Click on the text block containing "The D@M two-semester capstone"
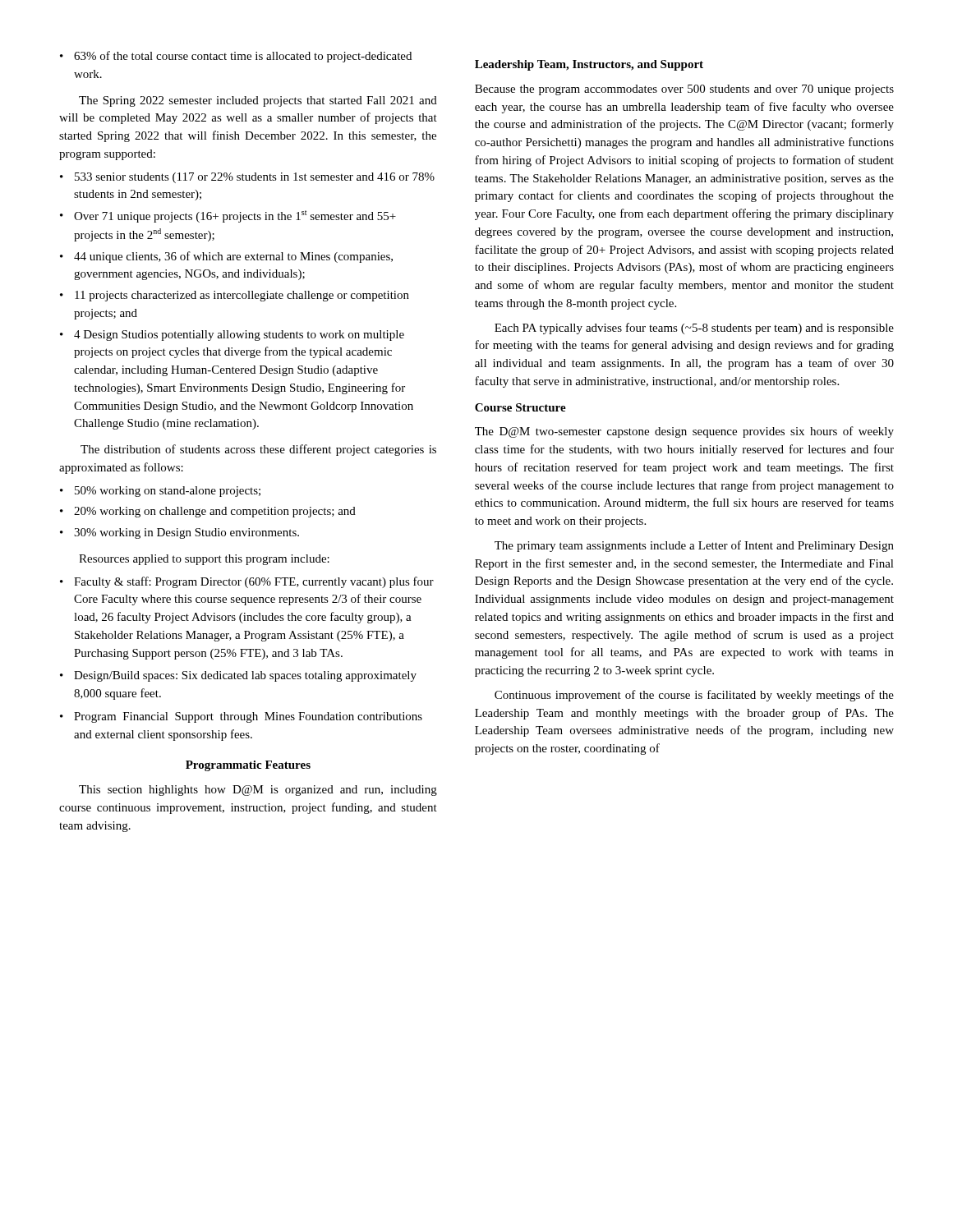 pos(684,476)
